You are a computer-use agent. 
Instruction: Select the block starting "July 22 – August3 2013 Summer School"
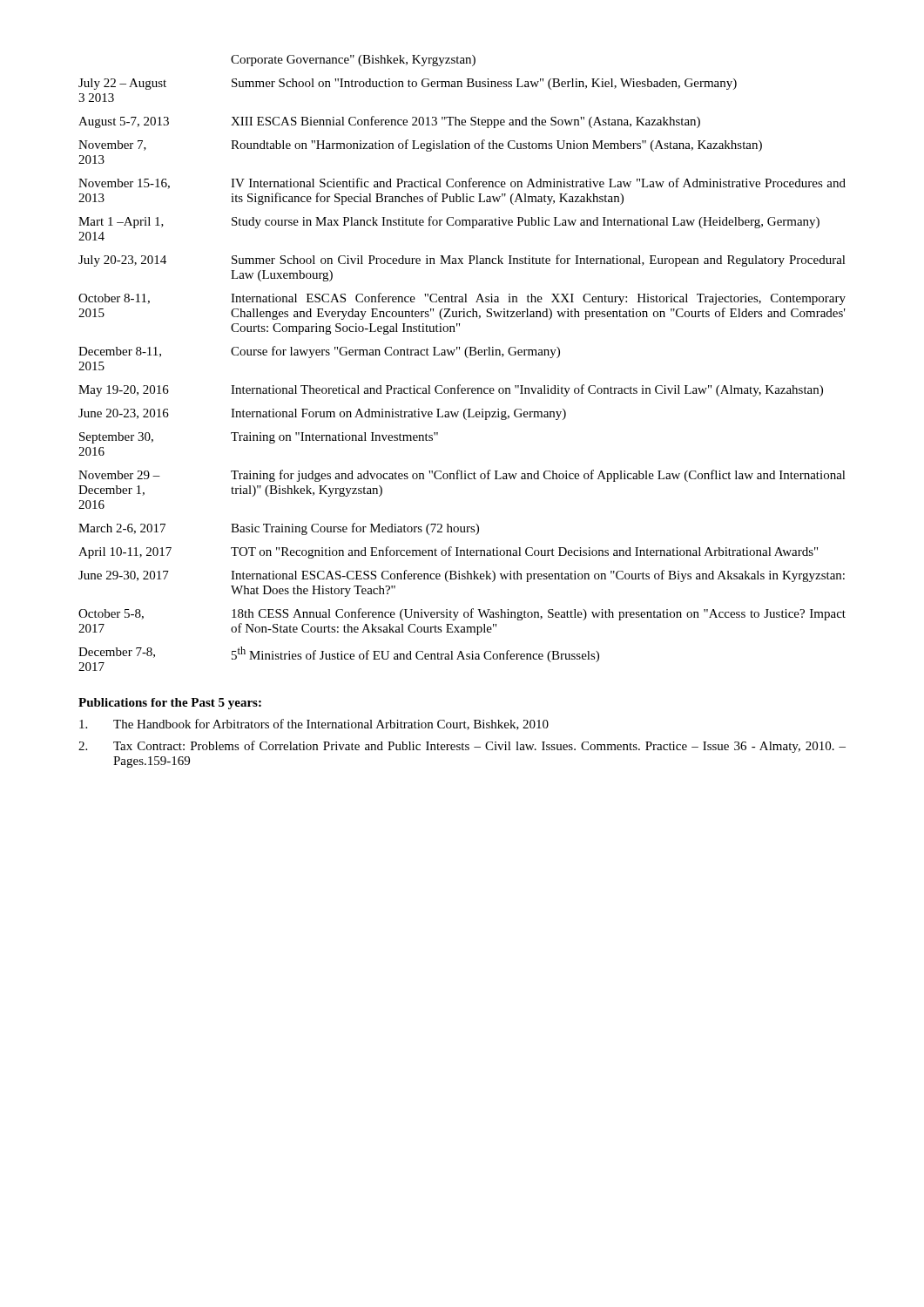462,91
